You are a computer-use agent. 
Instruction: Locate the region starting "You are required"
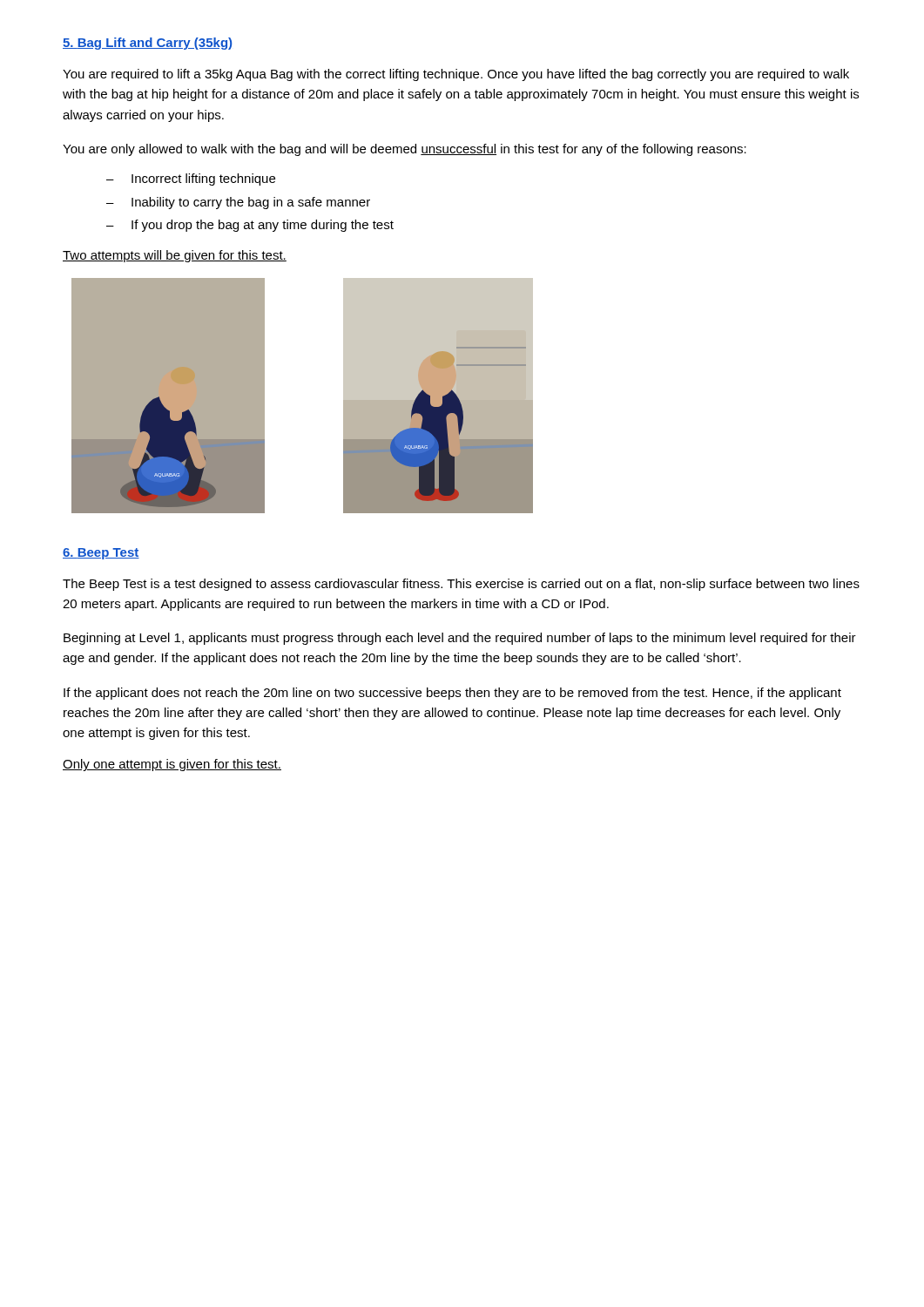[x=461, y=94]
